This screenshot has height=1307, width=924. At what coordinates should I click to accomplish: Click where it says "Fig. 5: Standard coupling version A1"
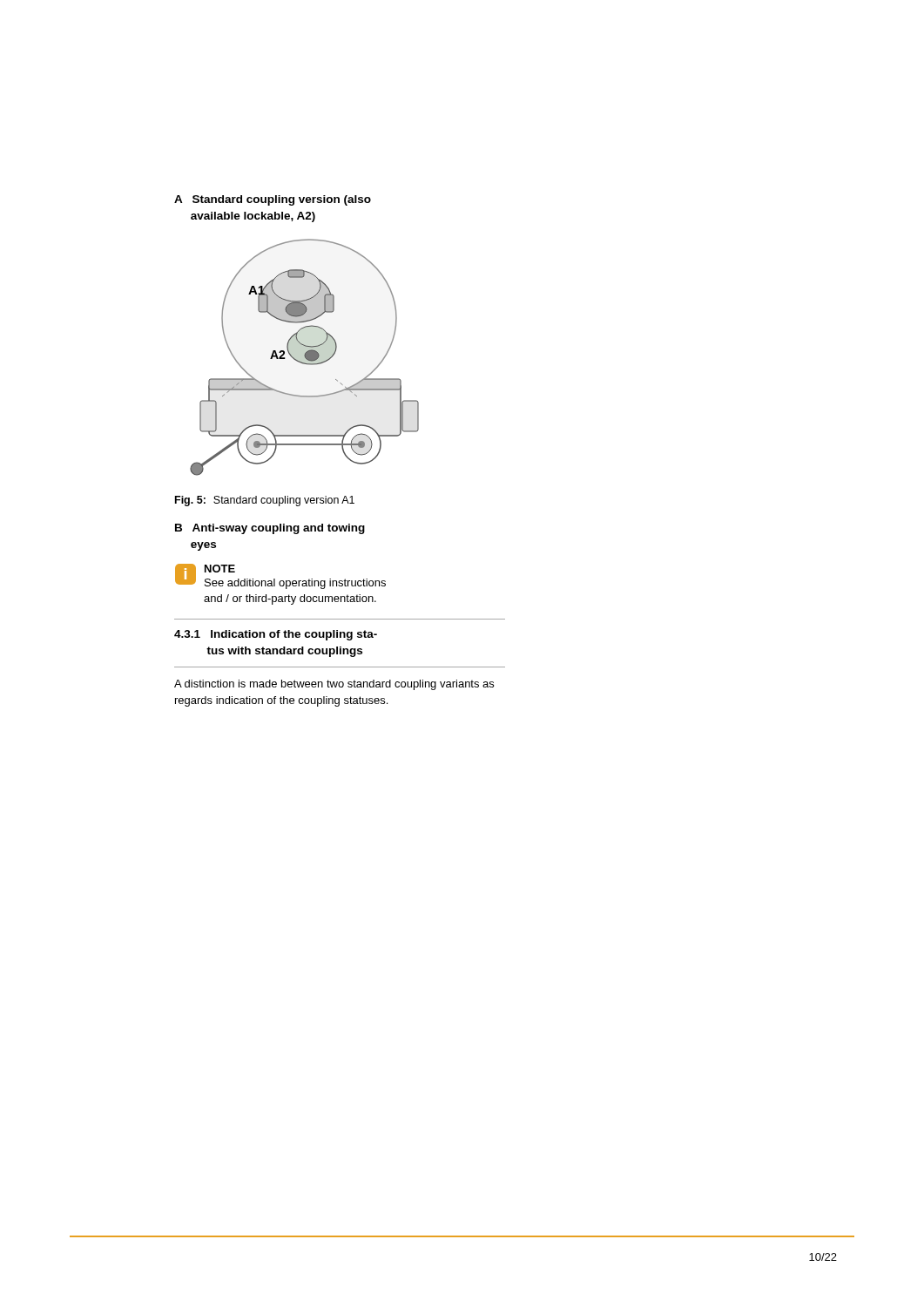coord(264,500)
